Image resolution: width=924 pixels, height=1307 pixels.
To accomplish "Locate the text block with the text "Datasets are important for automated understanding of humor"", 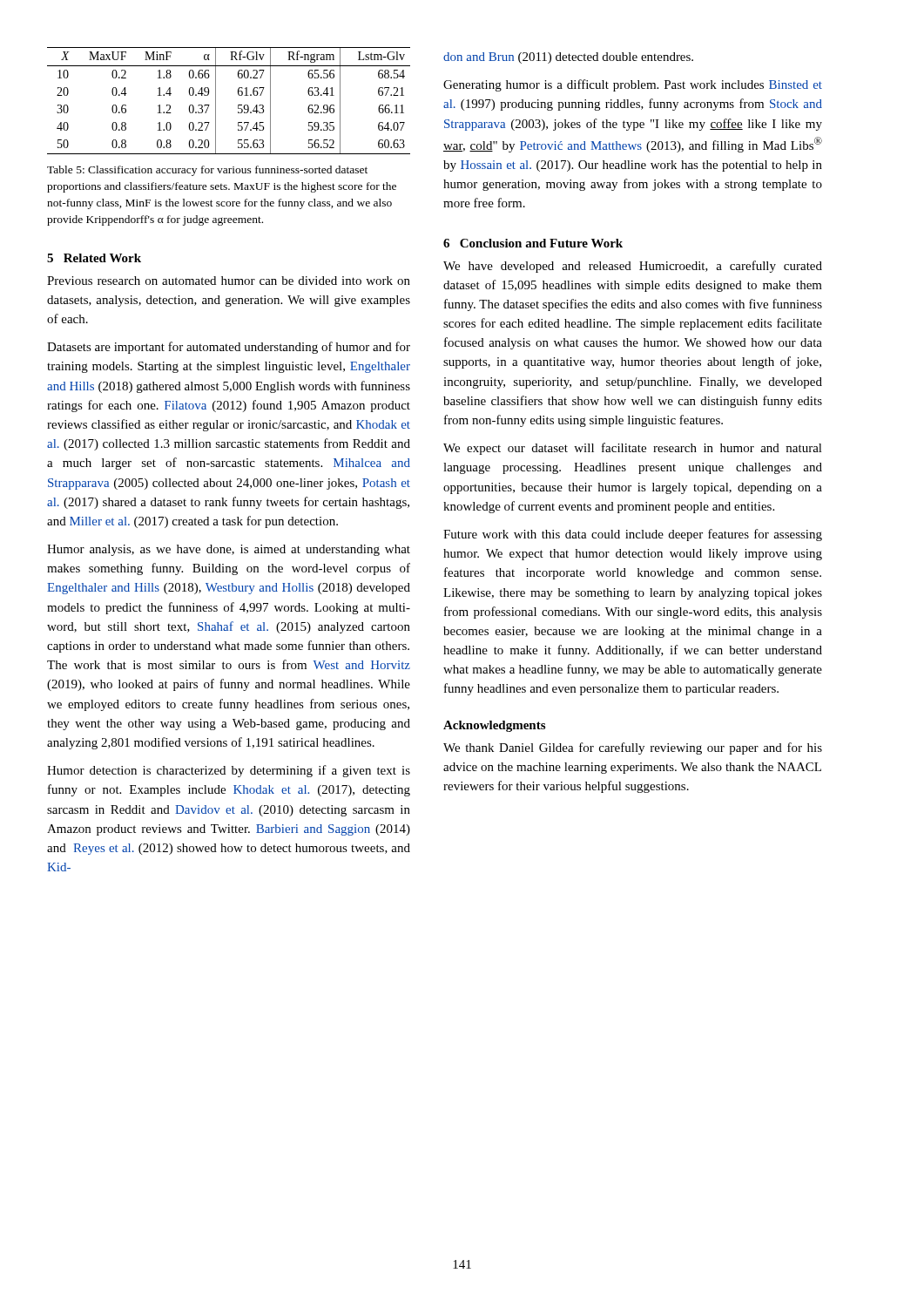I will [x=229, y=434].
